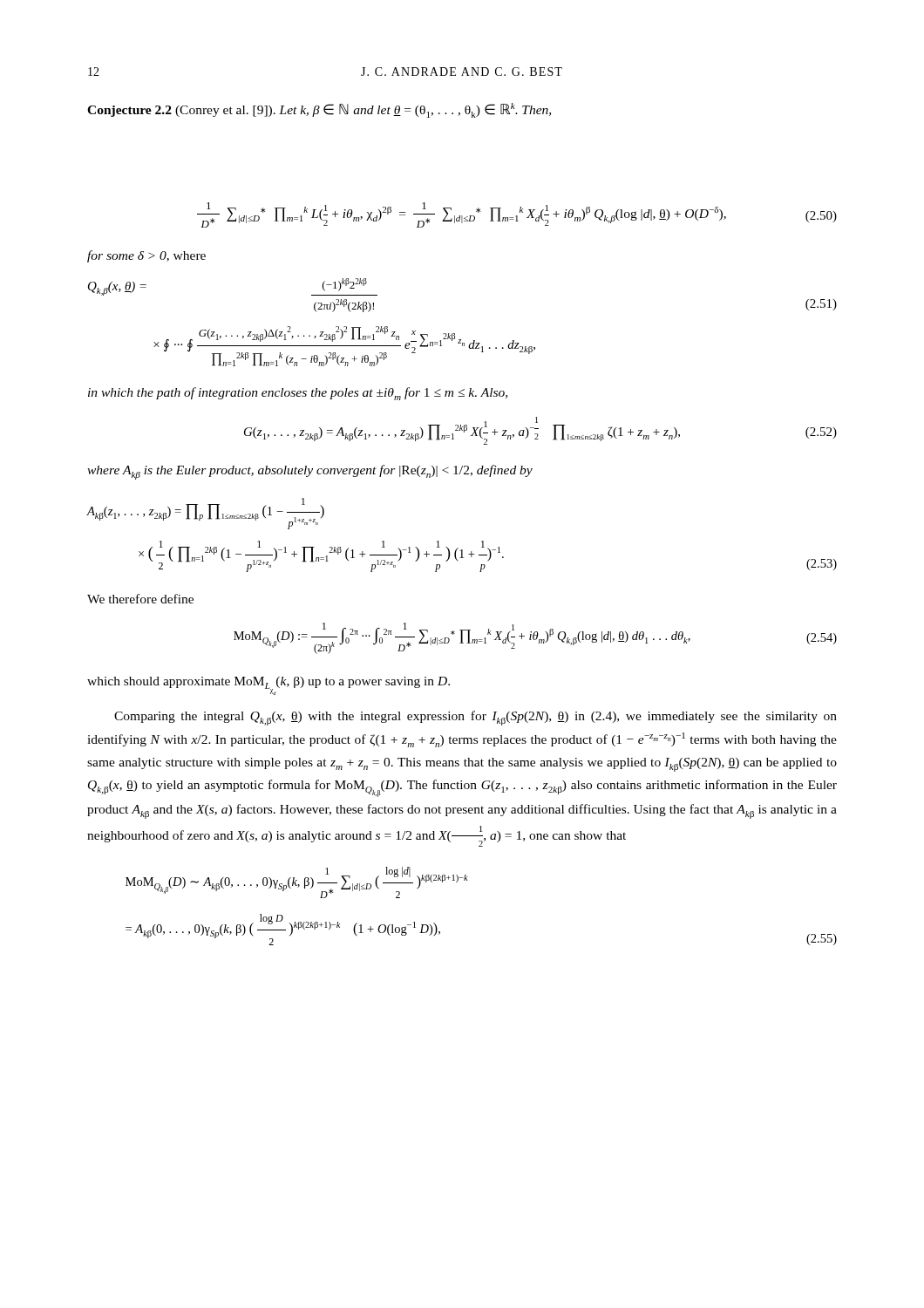Image resolution: width=924 pixels, height=1308 pixels.
Task: Point to the text block starting "Conjecture 2.2 (Conrey et al. [9]). Let"
Action: tap(320, 110)
